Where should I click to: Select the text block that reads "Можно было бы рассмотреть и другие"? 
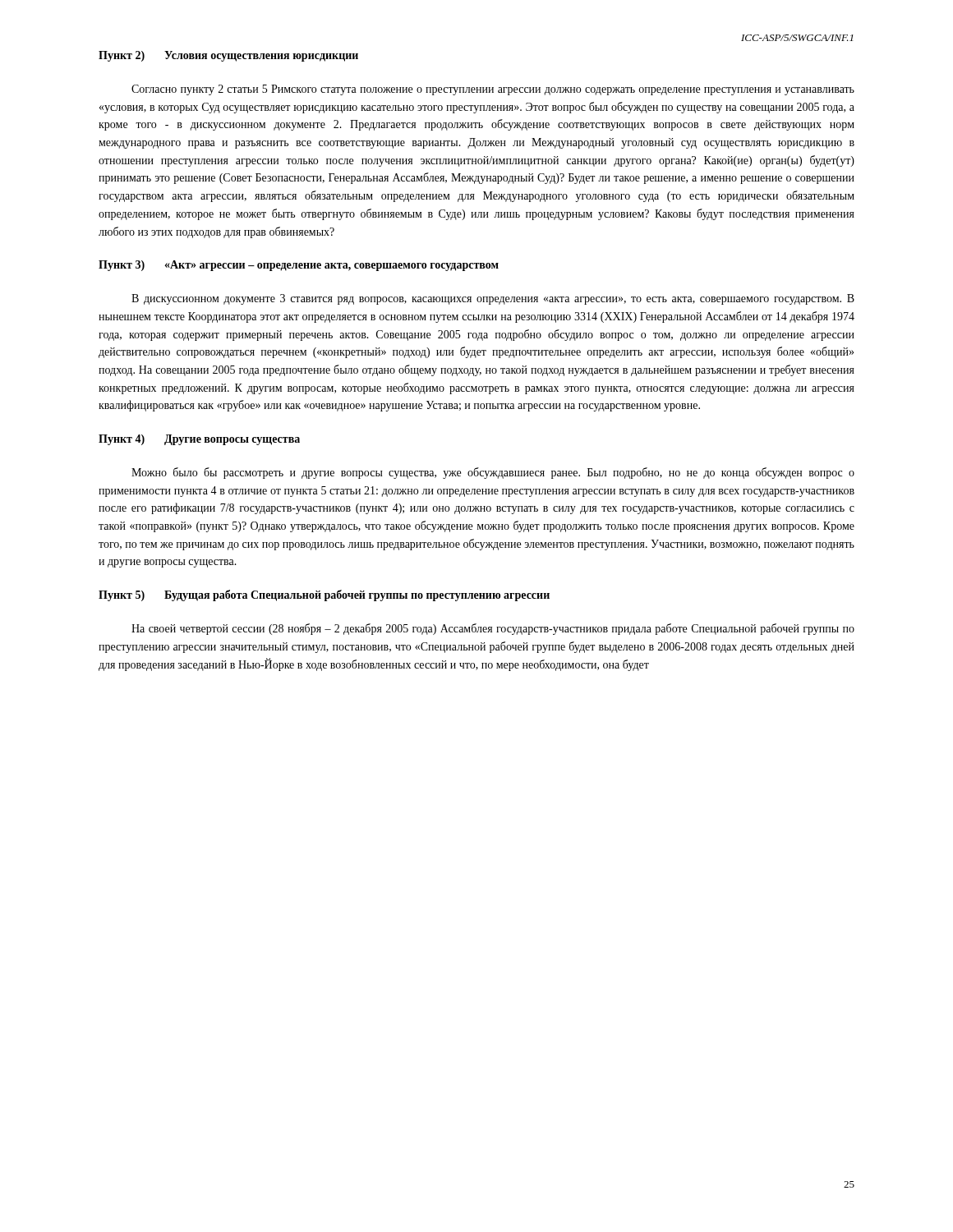point(476,518)
